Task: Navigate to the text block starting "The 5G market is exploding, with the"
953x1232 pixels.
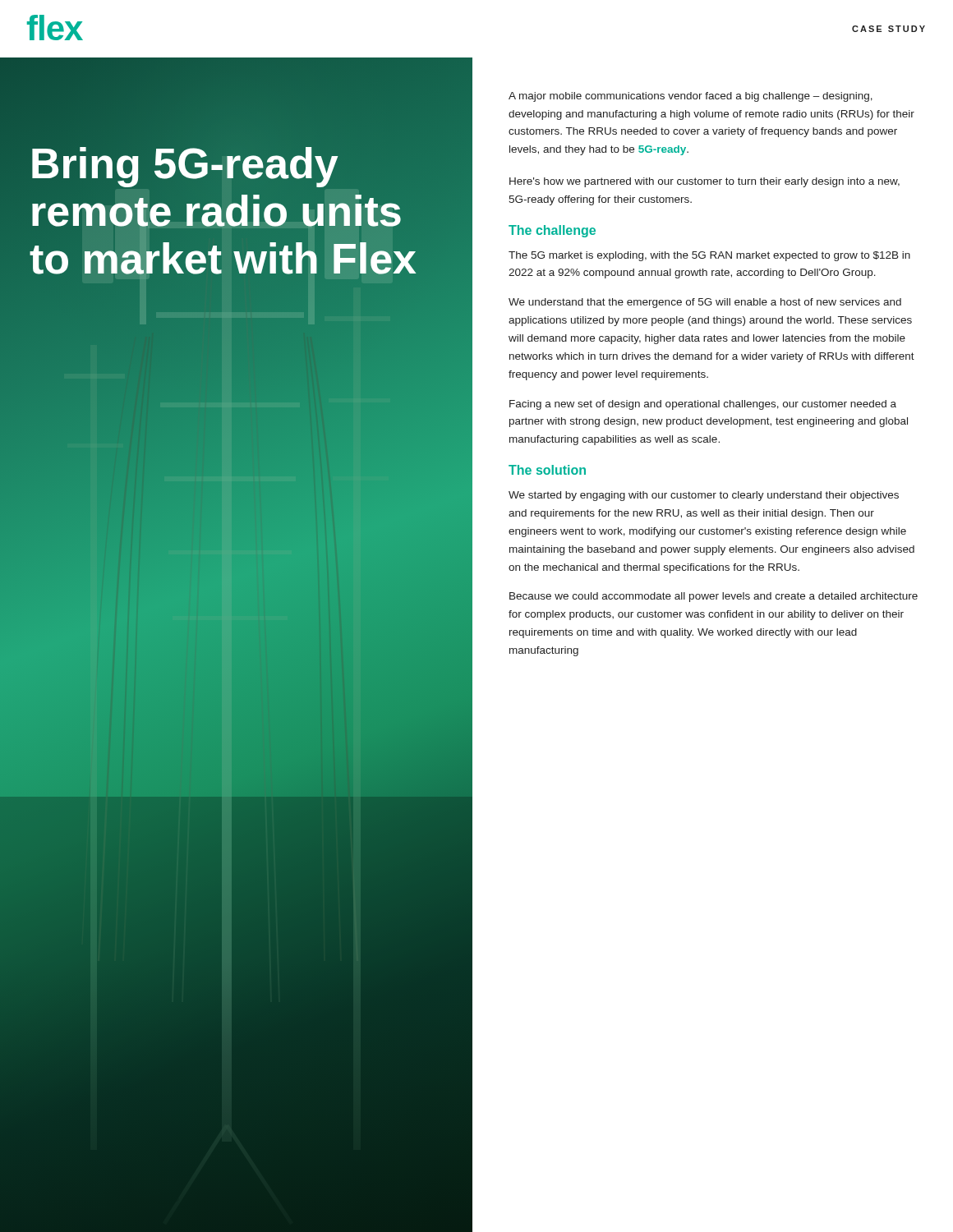Action: [710, 264]
